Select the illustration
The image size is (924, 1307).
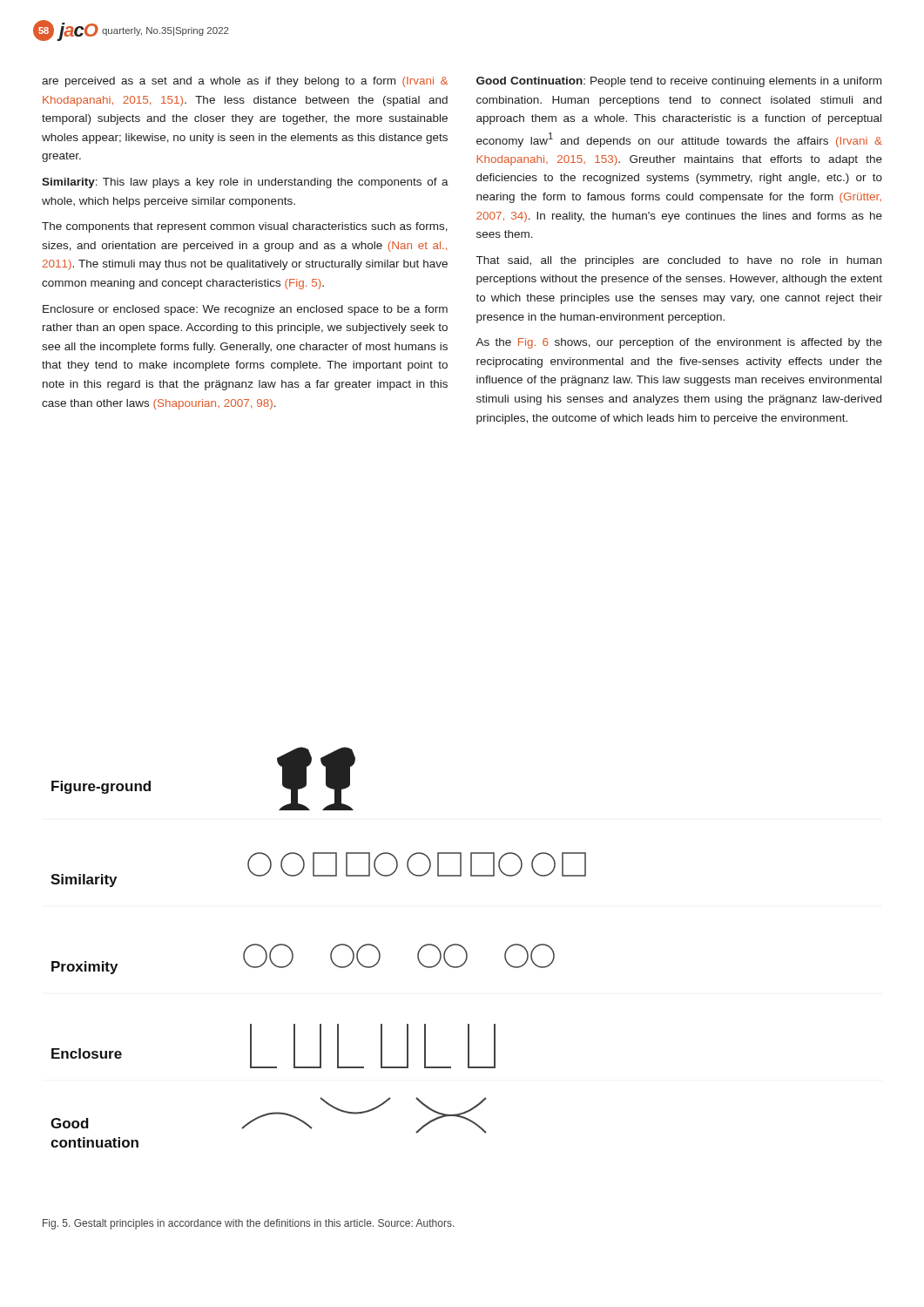462,964
